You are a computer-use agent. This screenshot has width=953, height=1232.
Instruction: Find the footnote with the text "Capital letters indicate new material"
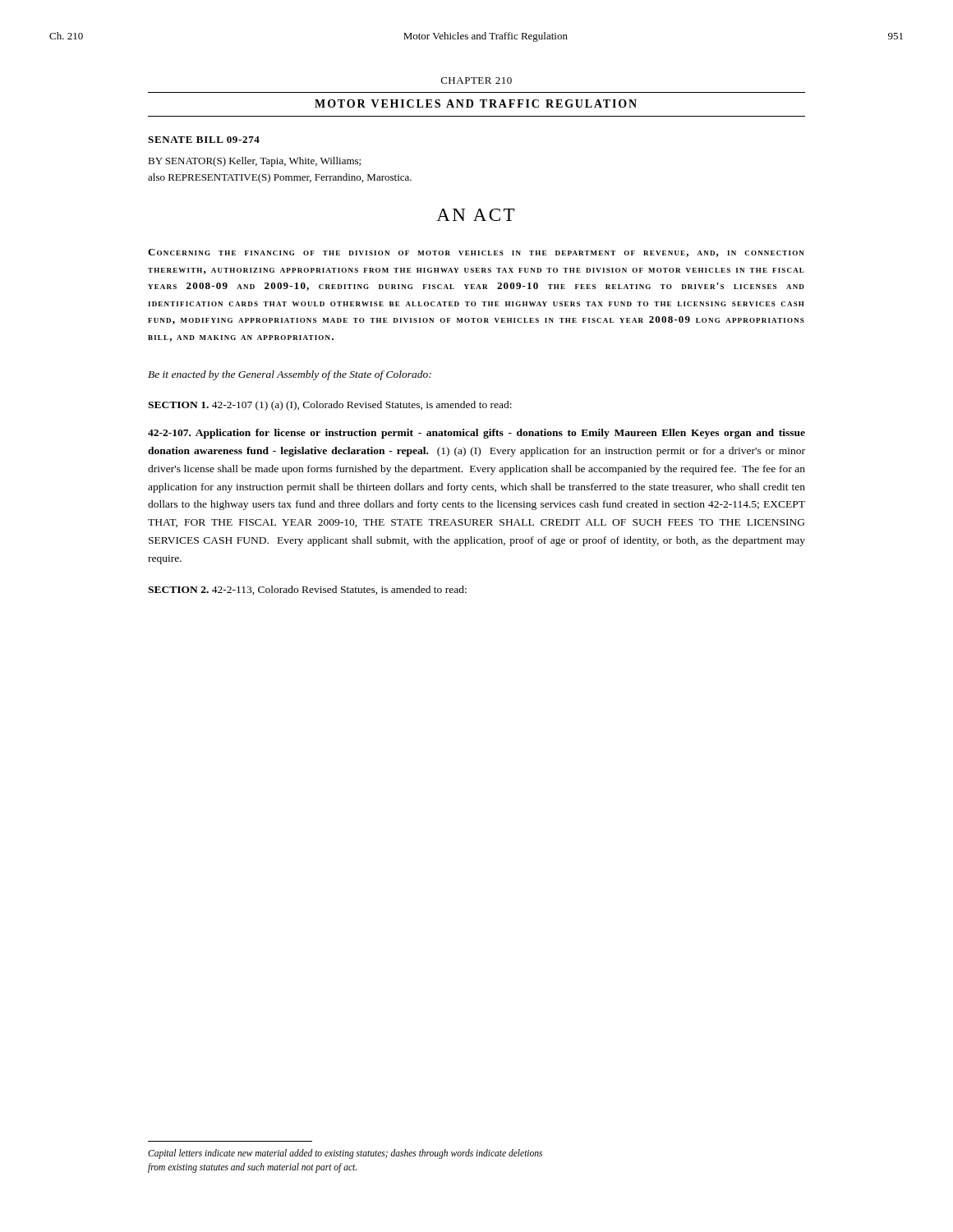(345, 1160)
